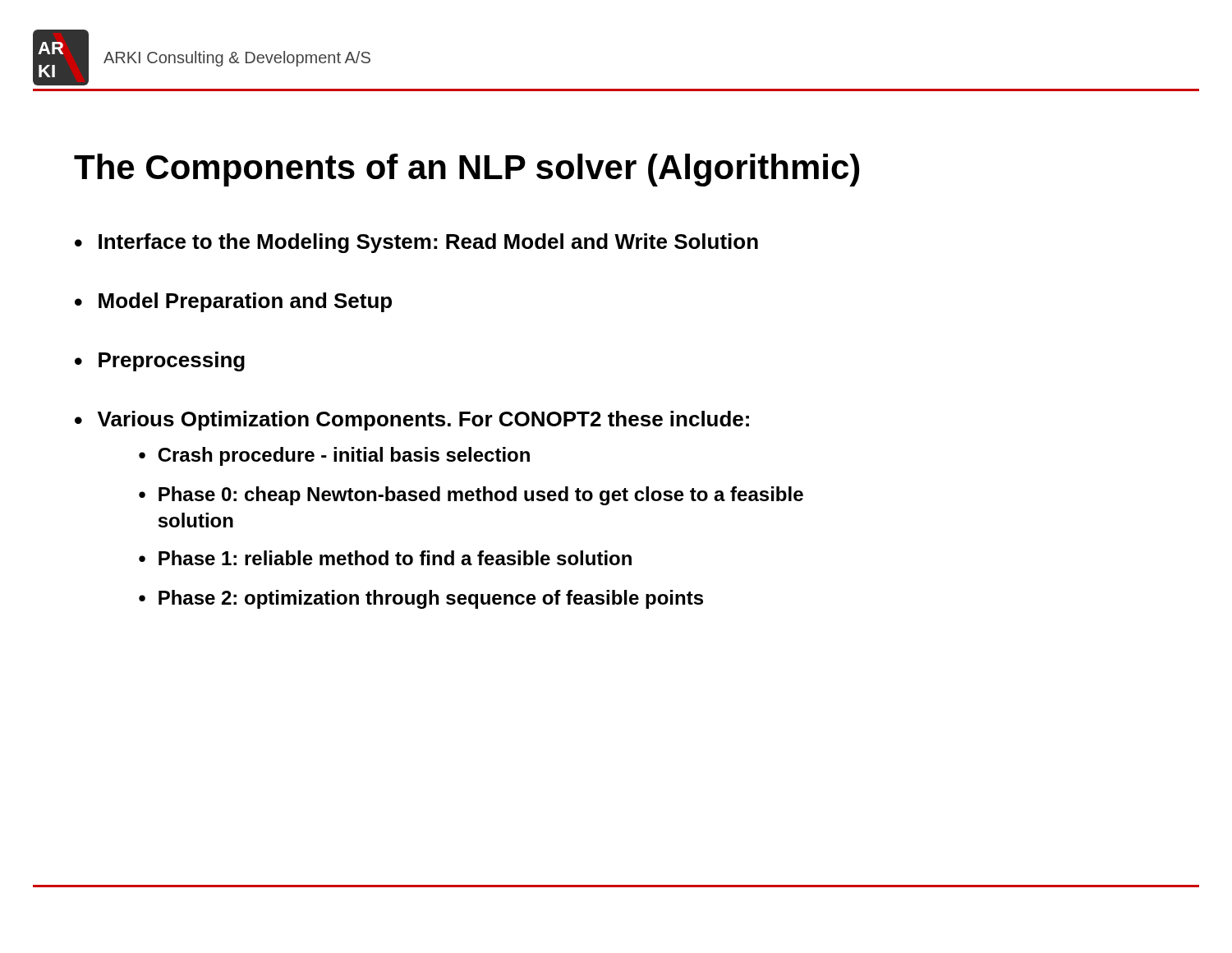Viewport: 1232px width, 953px height.
Task: Select the text starting "• Phase 2:"
Action: [421, 599]
